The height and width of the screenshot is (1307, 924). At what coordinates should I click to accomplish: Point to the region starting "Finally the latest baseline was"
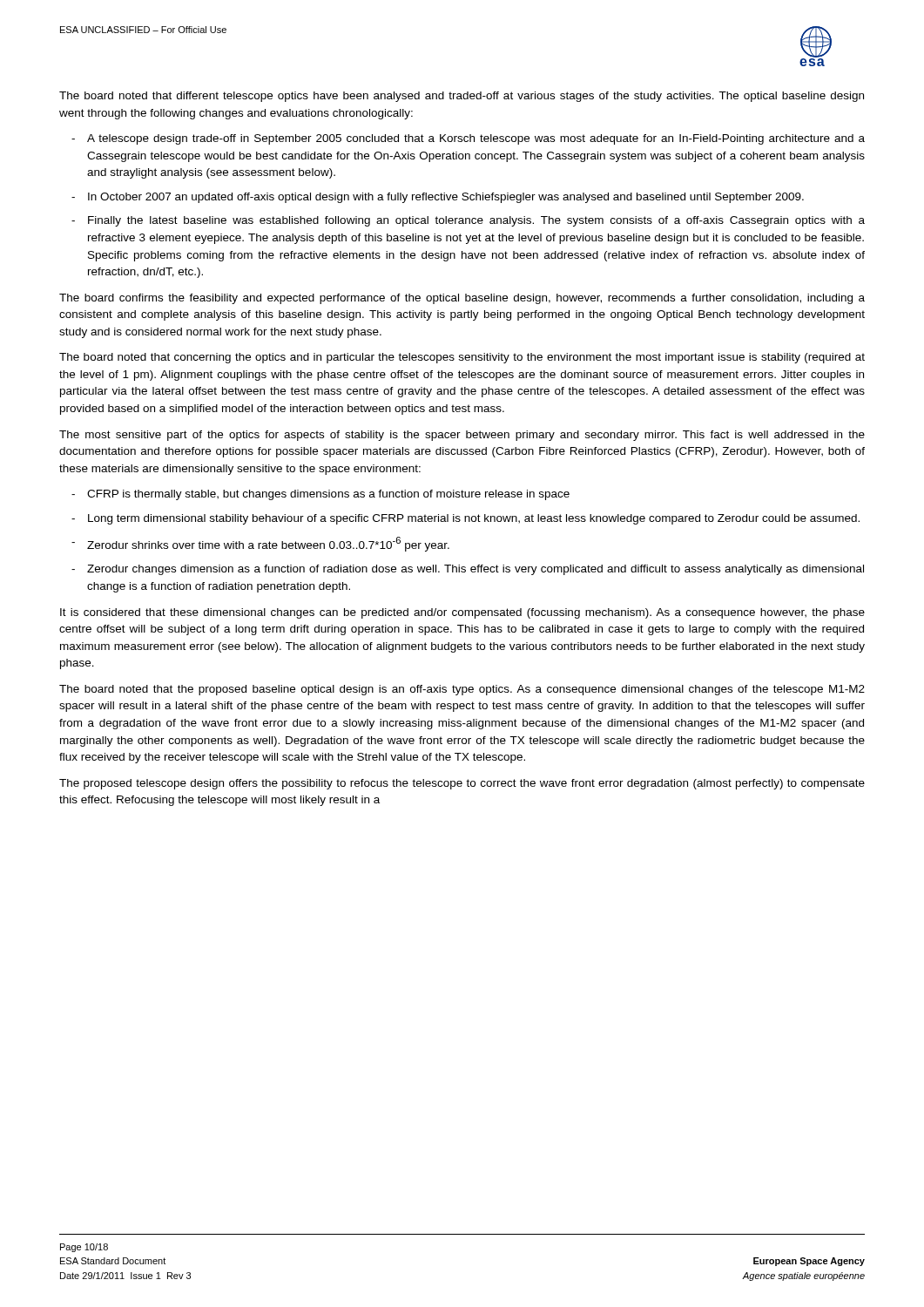[476, 246]
